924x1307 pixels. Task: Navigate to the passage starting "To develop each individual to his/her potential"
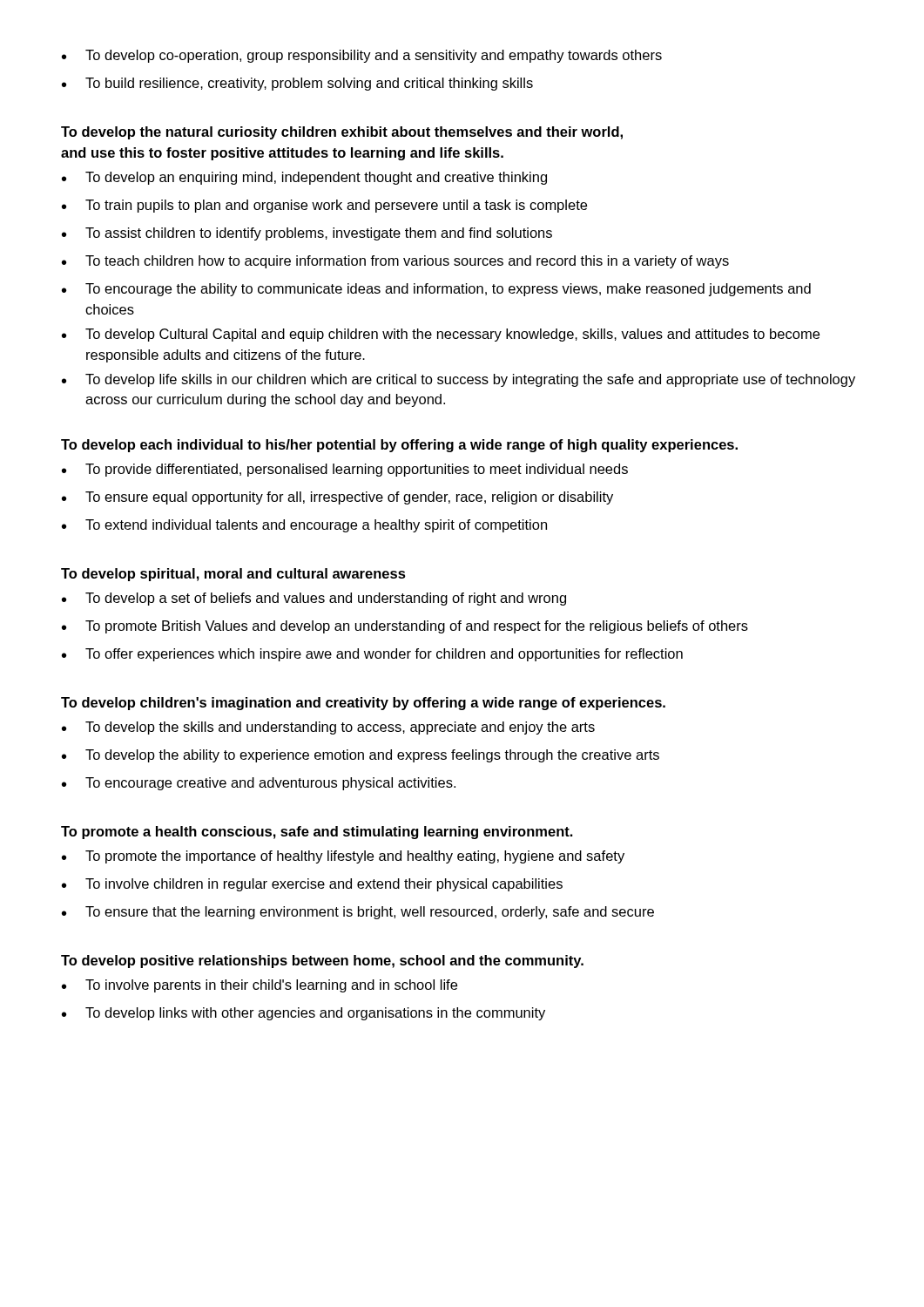[x=400, y=445]
